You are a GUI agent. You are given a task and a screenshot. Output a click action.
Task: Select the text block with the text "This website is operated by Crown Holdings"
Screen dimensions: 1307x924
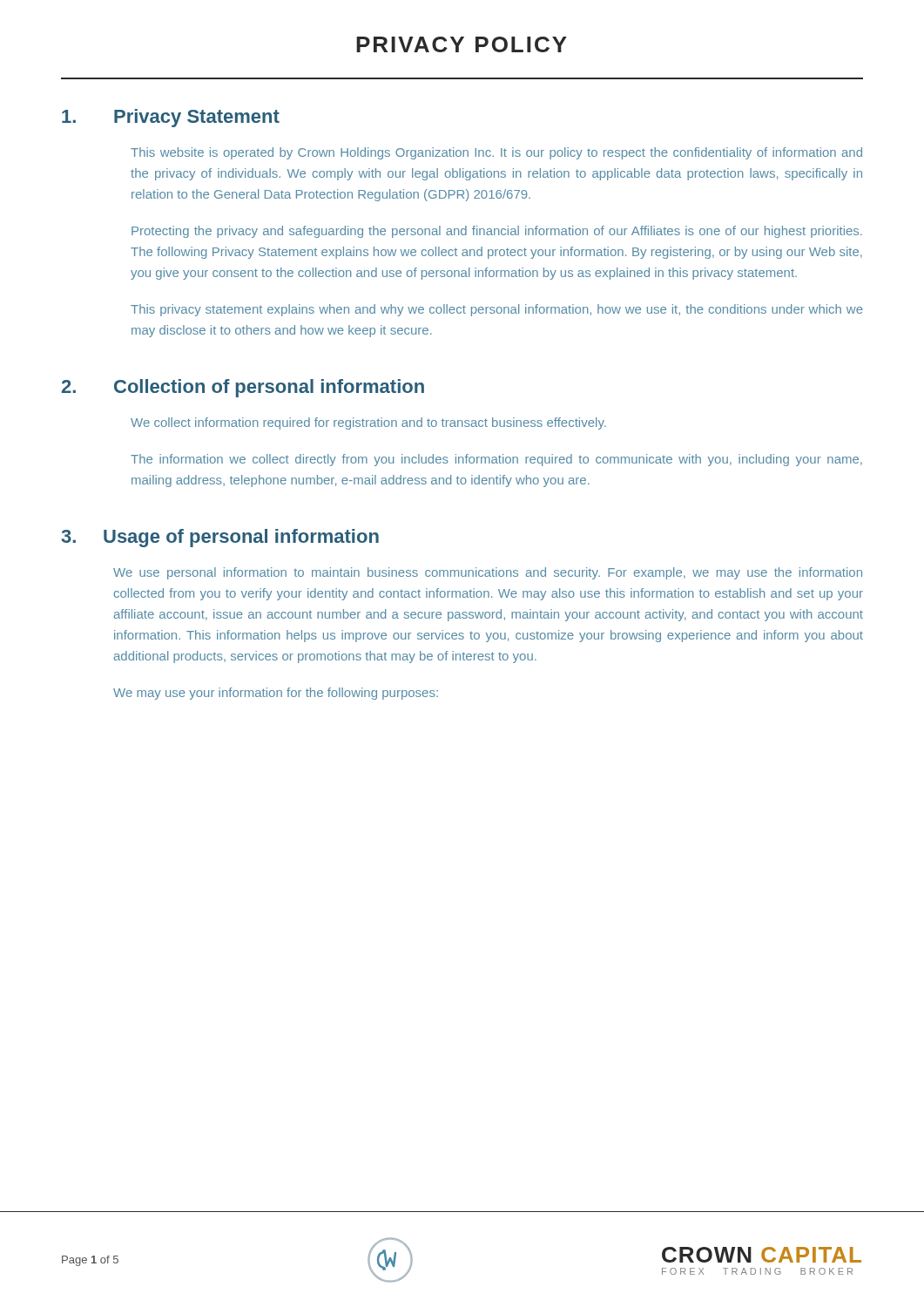497,173
